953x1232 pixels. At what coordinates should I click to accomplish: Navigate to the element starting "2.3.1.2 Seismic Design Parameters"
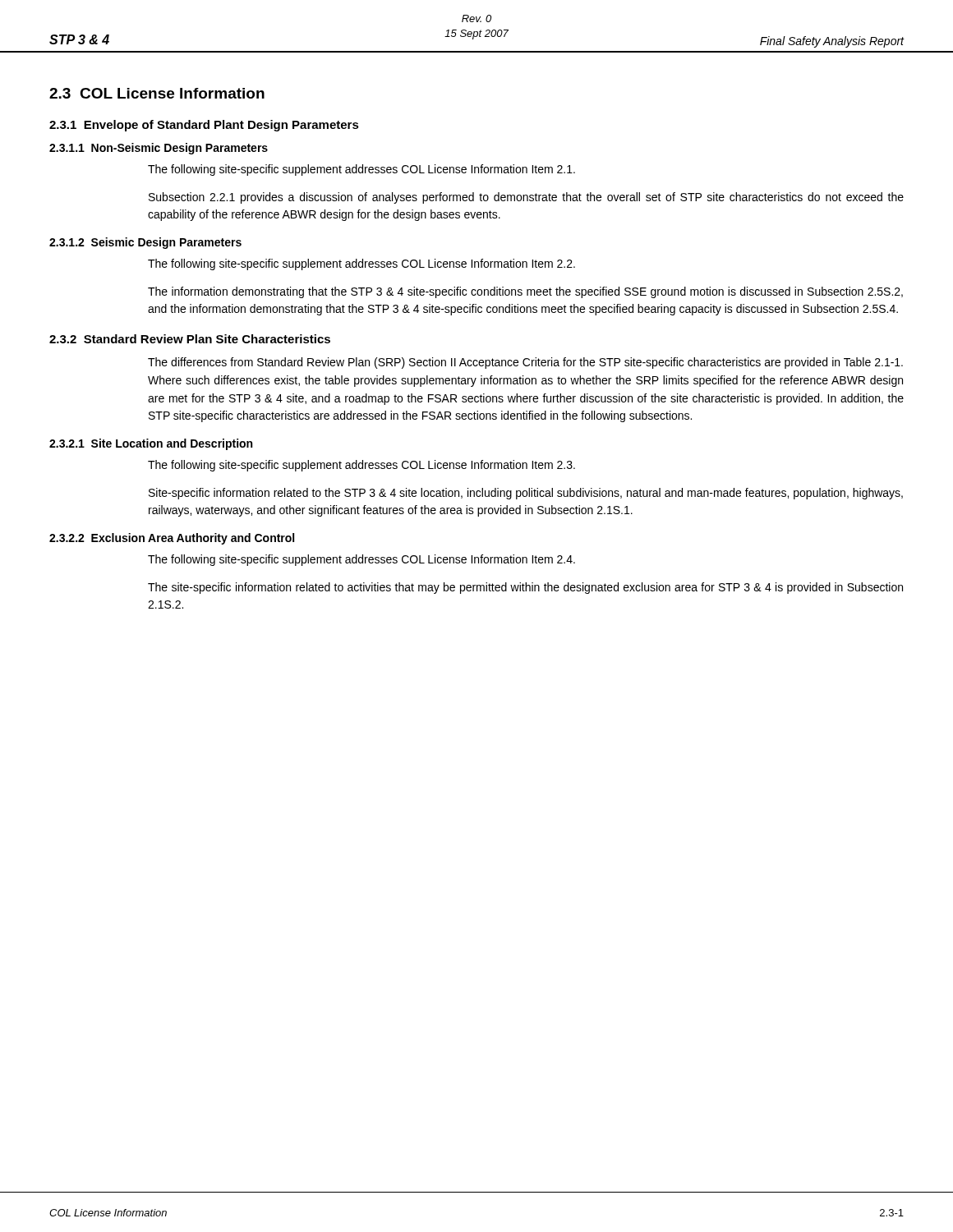point(146,242)
